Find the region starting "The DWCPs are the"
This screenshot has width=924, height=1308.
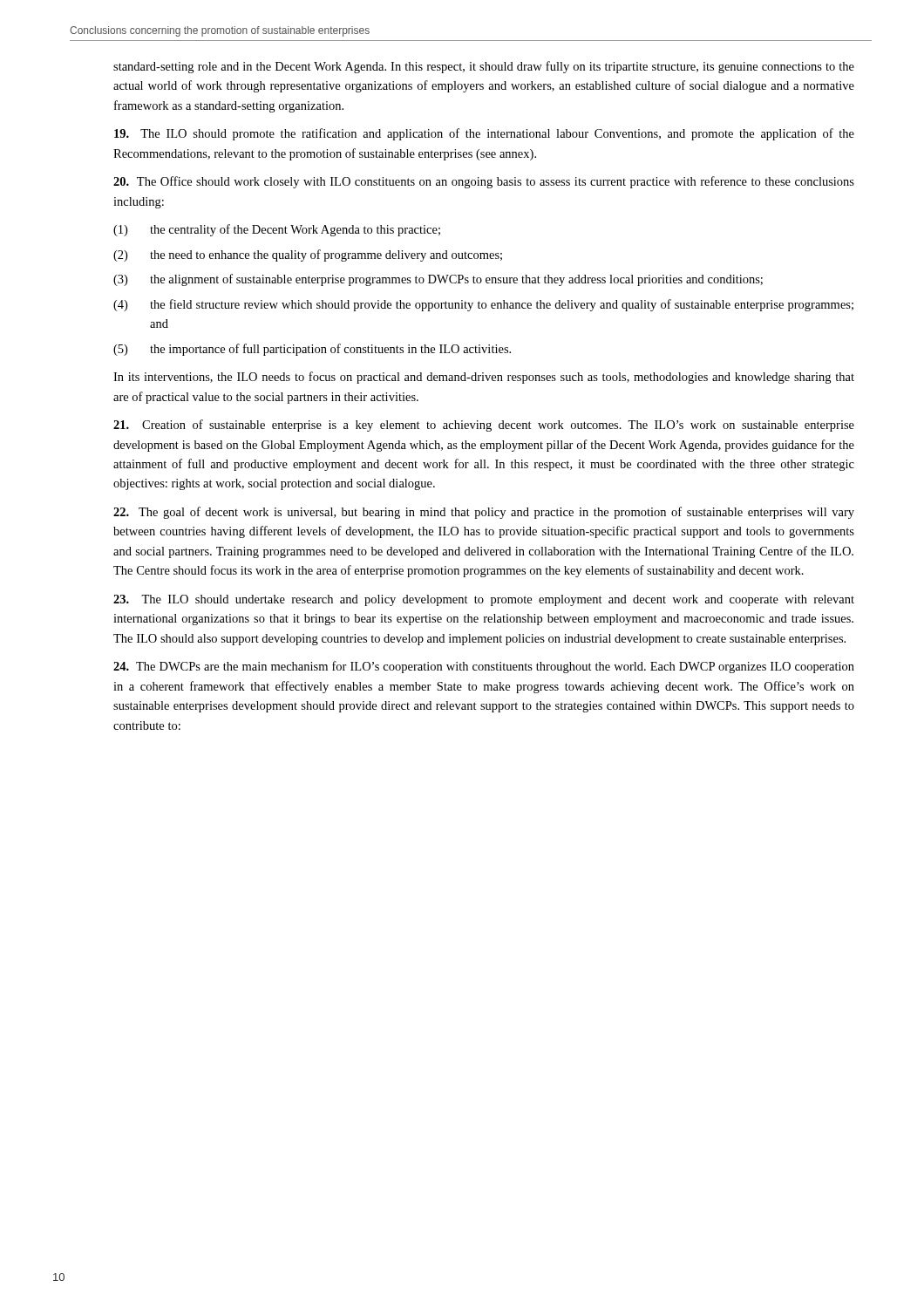[484, 696]
